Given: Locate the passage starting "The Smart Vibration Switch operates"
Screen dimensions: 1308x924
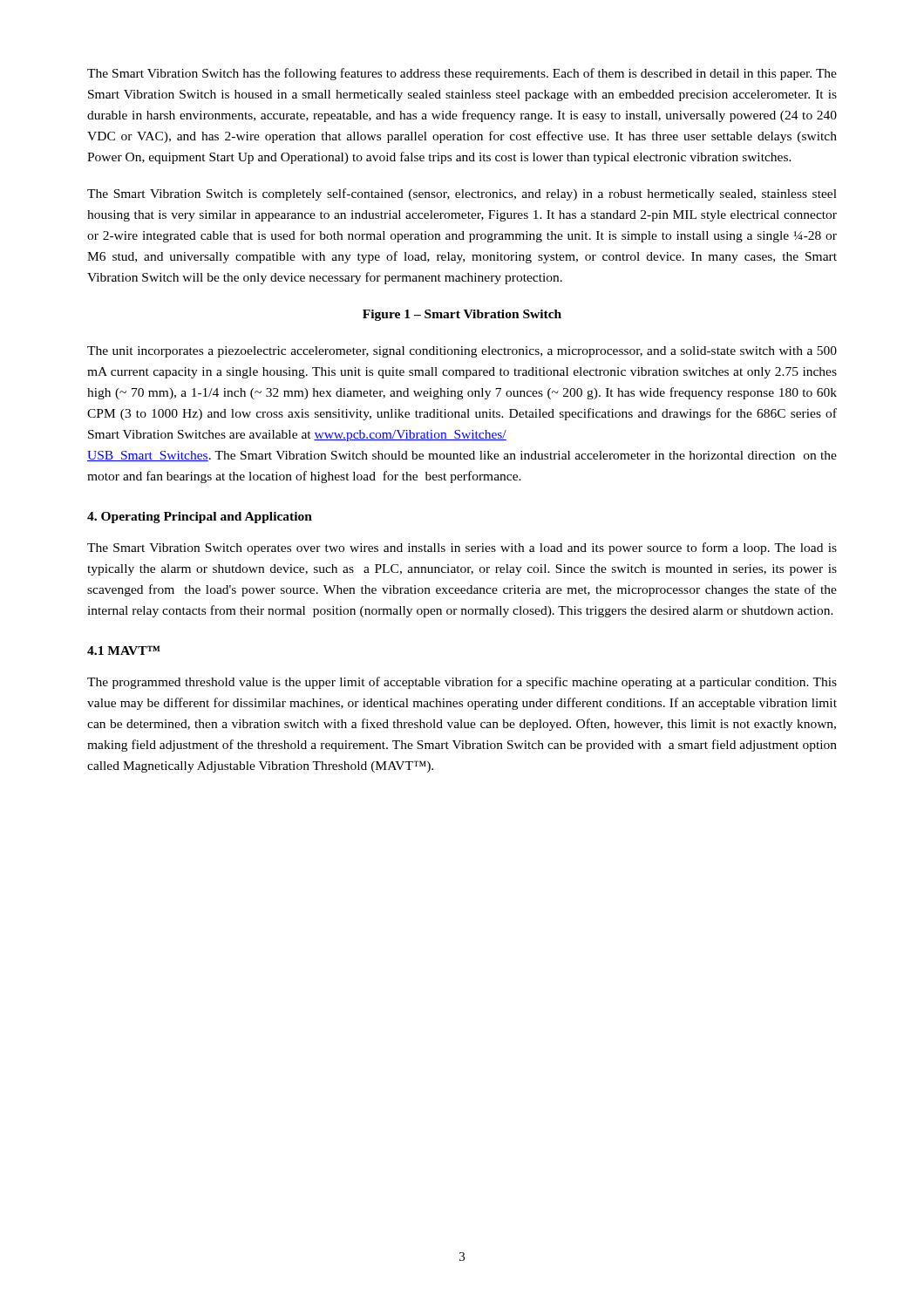Looking at the screenshot, I should [x=462, y=579].
